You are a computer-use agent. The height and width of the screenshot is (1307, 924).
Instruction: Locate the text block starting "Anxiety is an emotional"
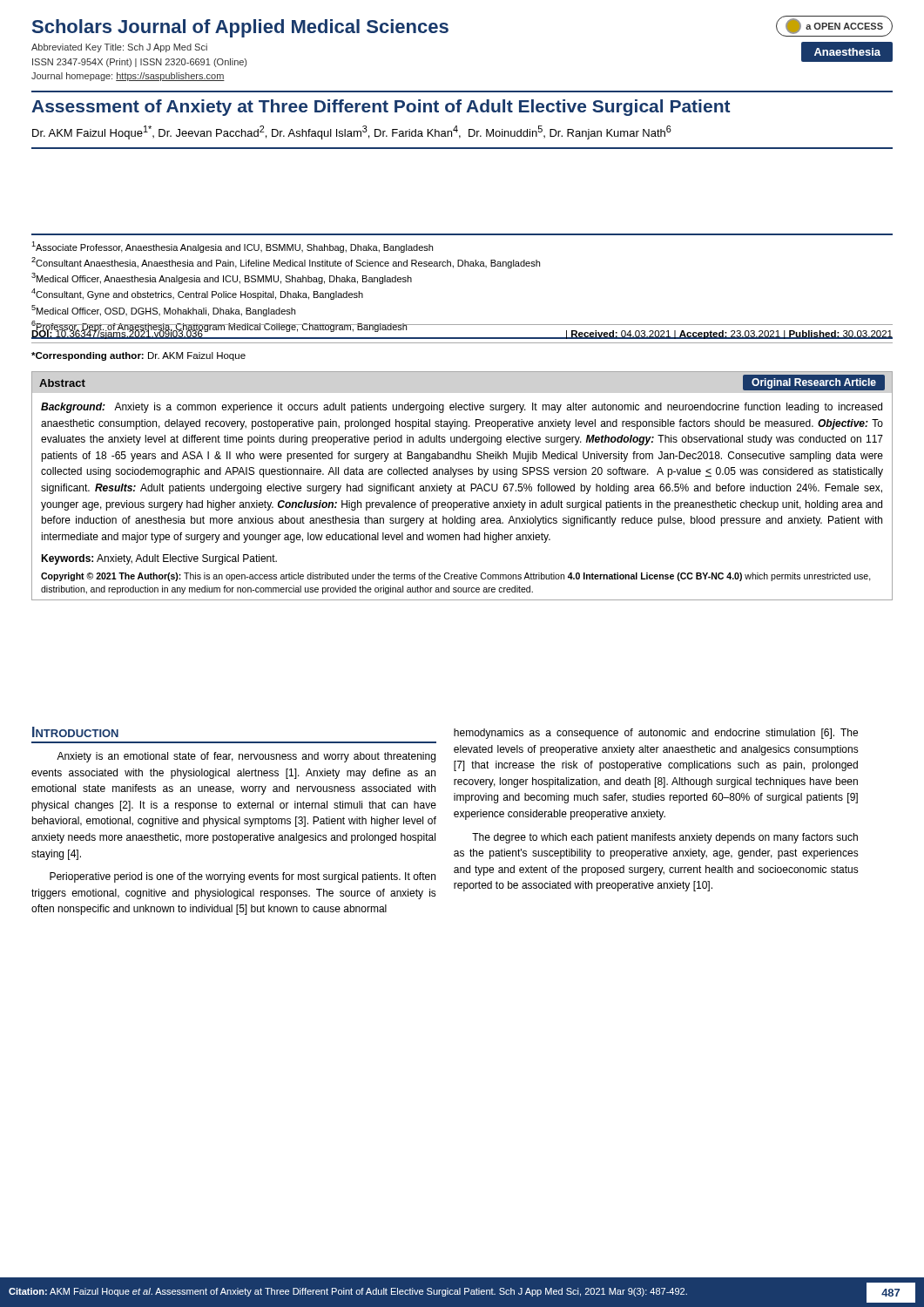(x=234, y=805)
